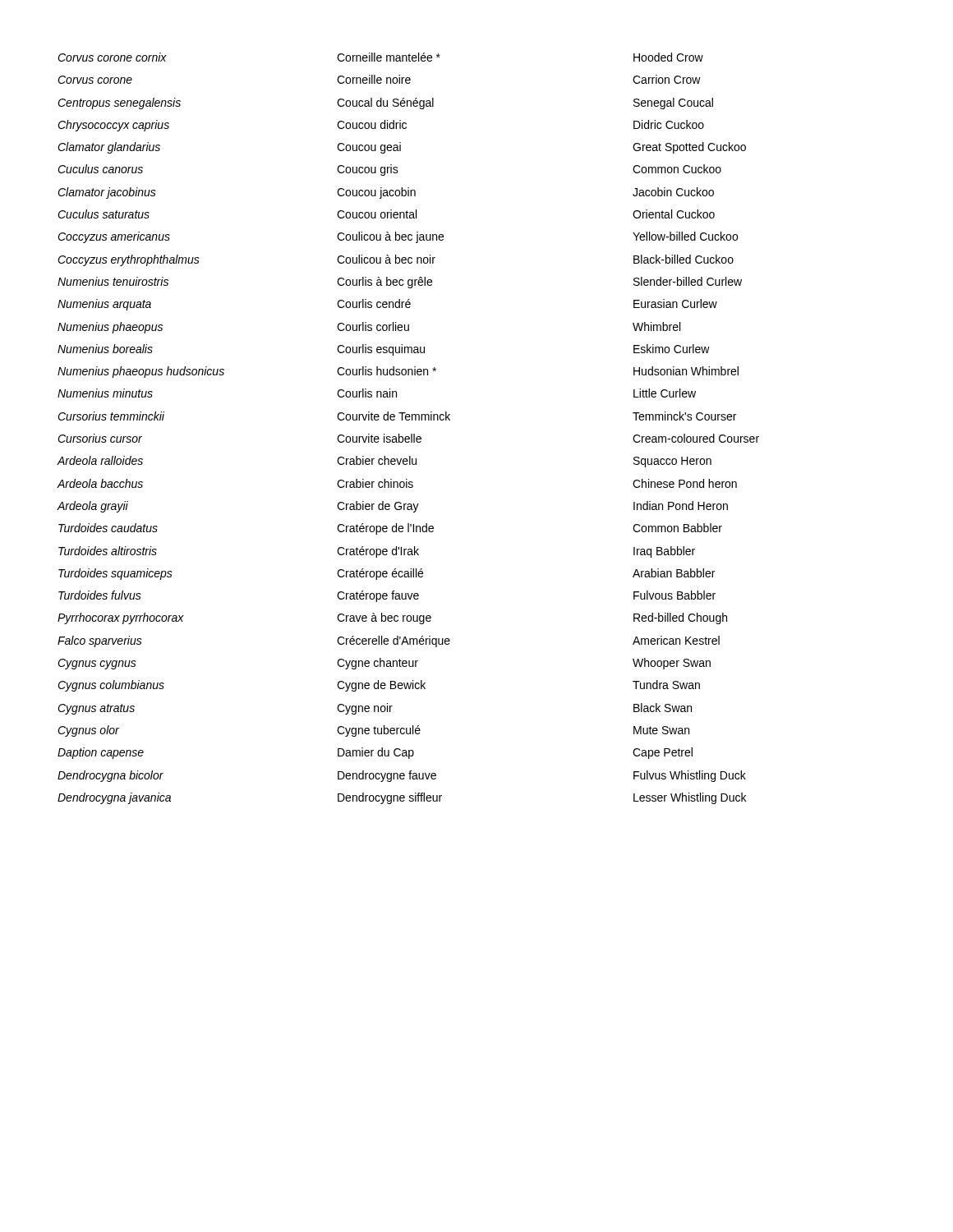Find the text block starting "Coucou geai"
953x1232 pixels.
tap(369, 147)
